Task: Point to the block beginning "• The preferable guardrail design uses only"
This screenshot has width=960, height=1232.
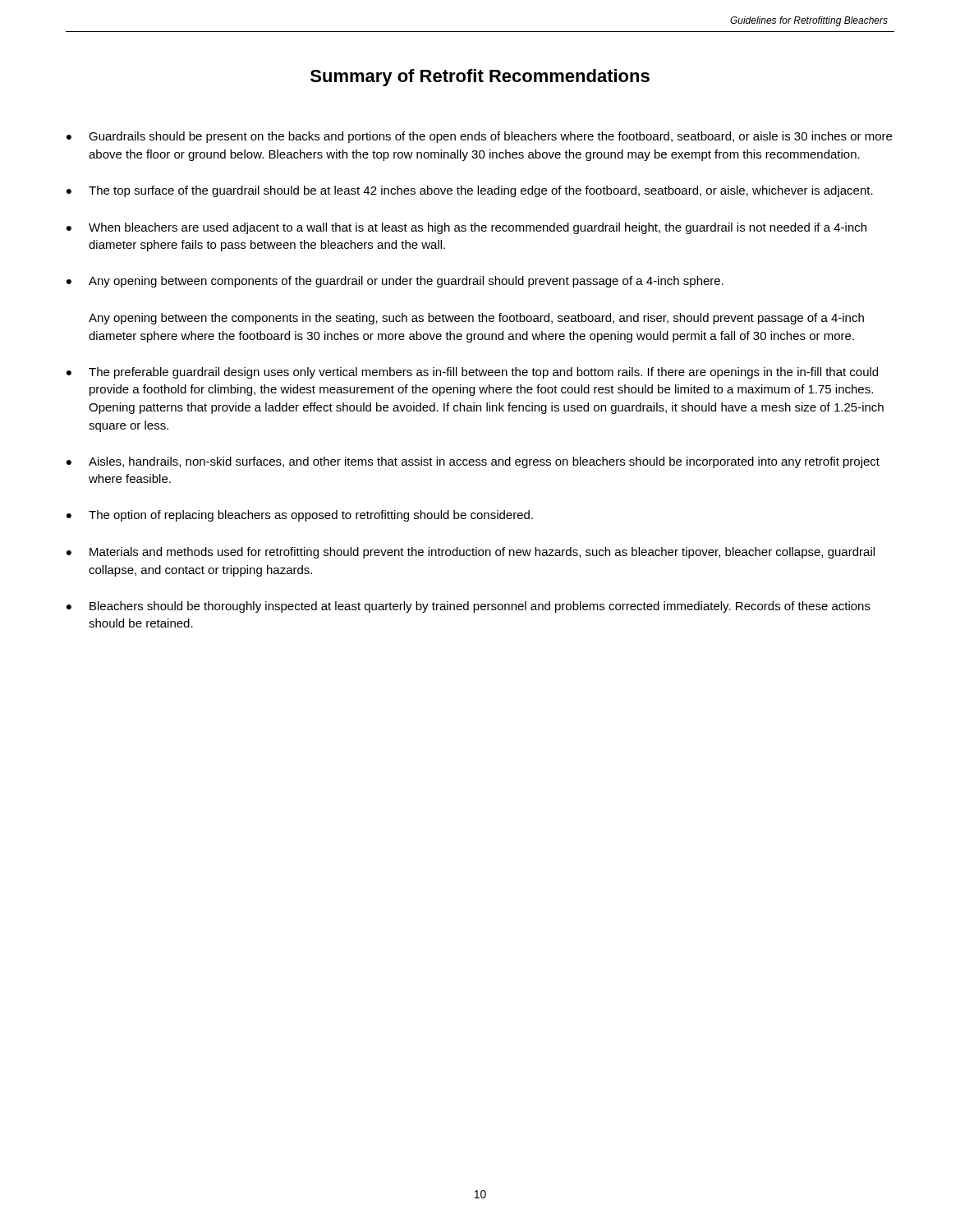Action: click(480, 398)
